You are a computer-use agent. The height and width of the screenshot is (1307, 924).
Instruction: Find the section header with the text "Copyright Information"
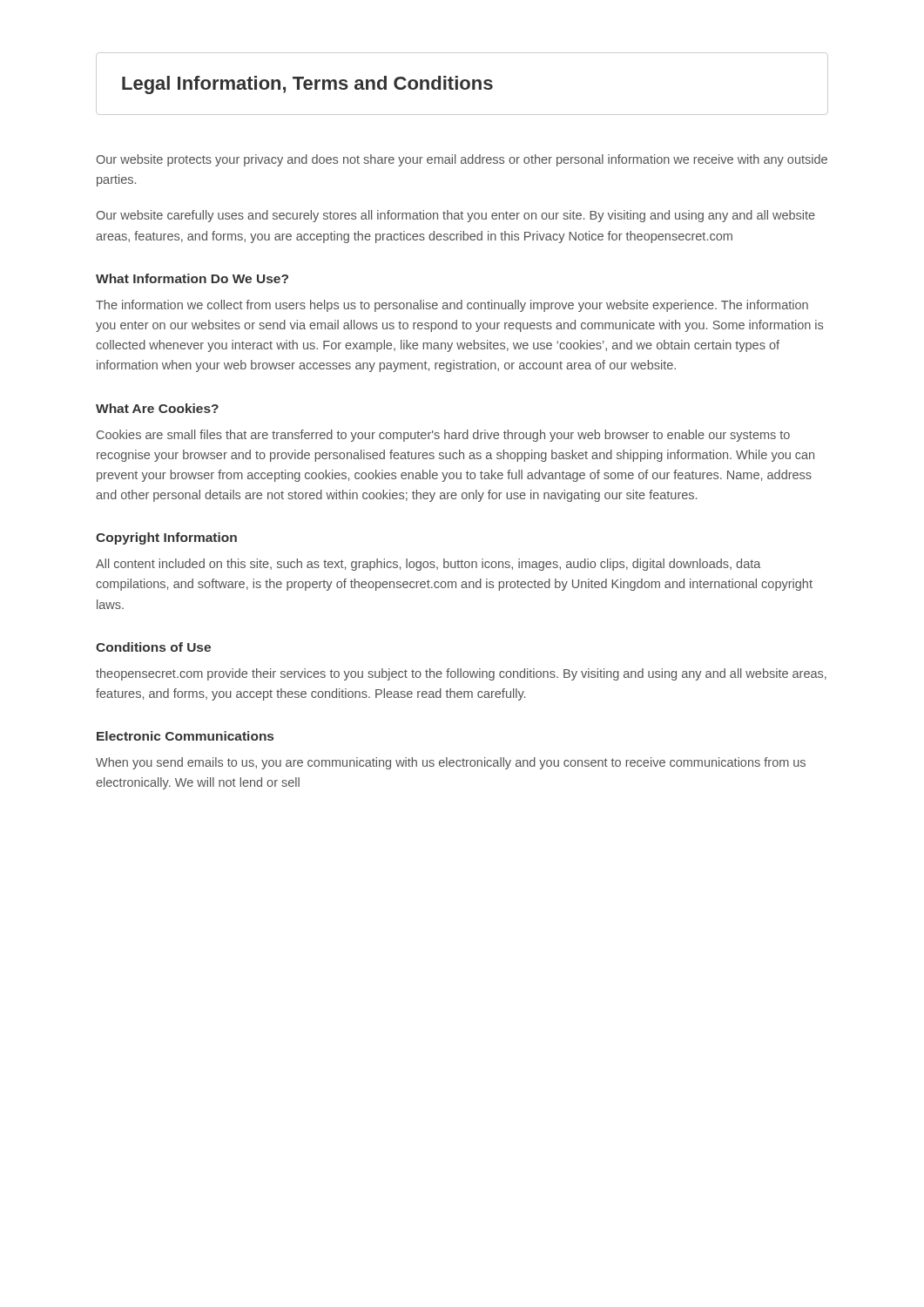[167, 537]
